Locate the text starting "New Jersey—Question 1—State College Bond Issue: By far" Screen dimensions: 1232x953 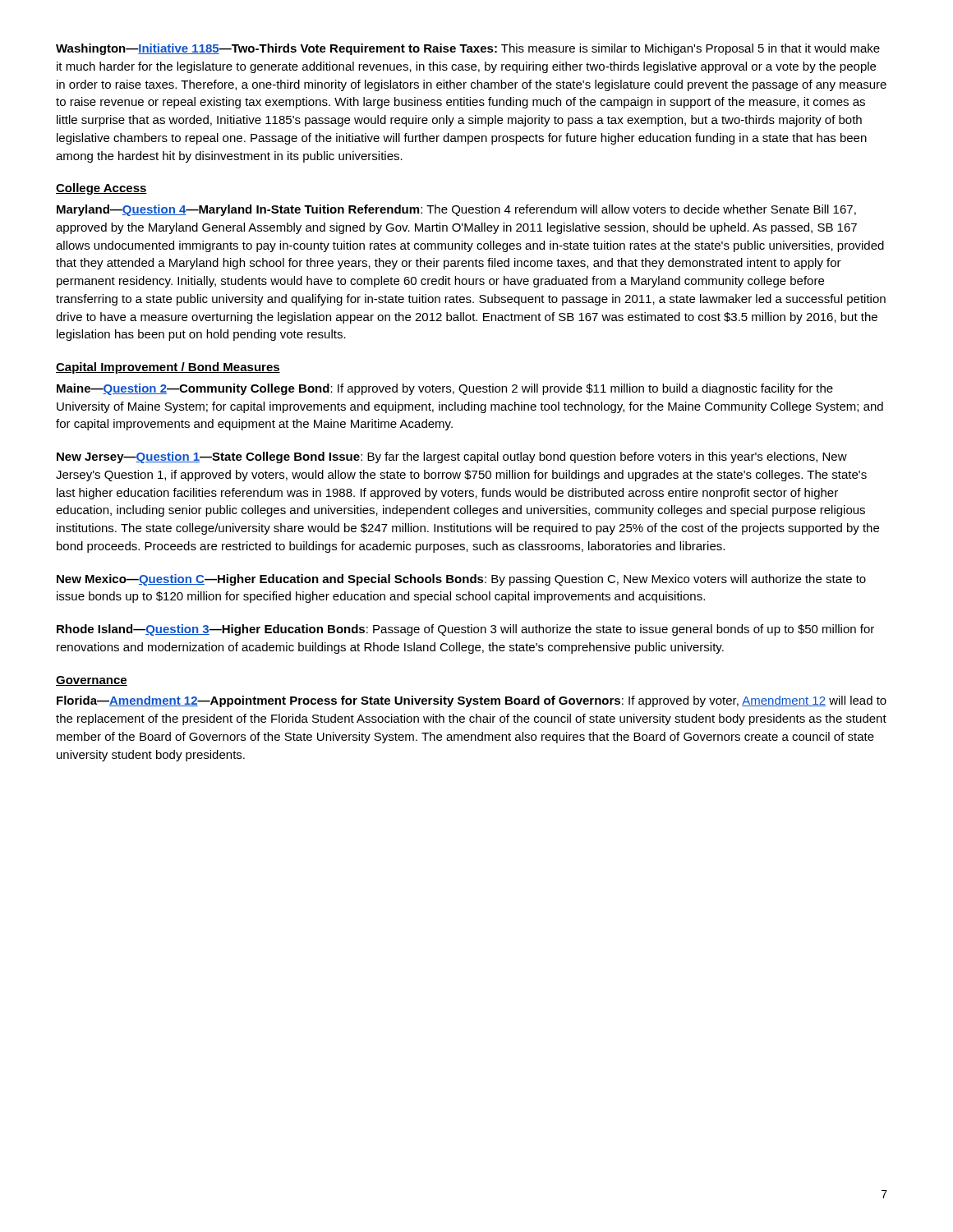472,501
